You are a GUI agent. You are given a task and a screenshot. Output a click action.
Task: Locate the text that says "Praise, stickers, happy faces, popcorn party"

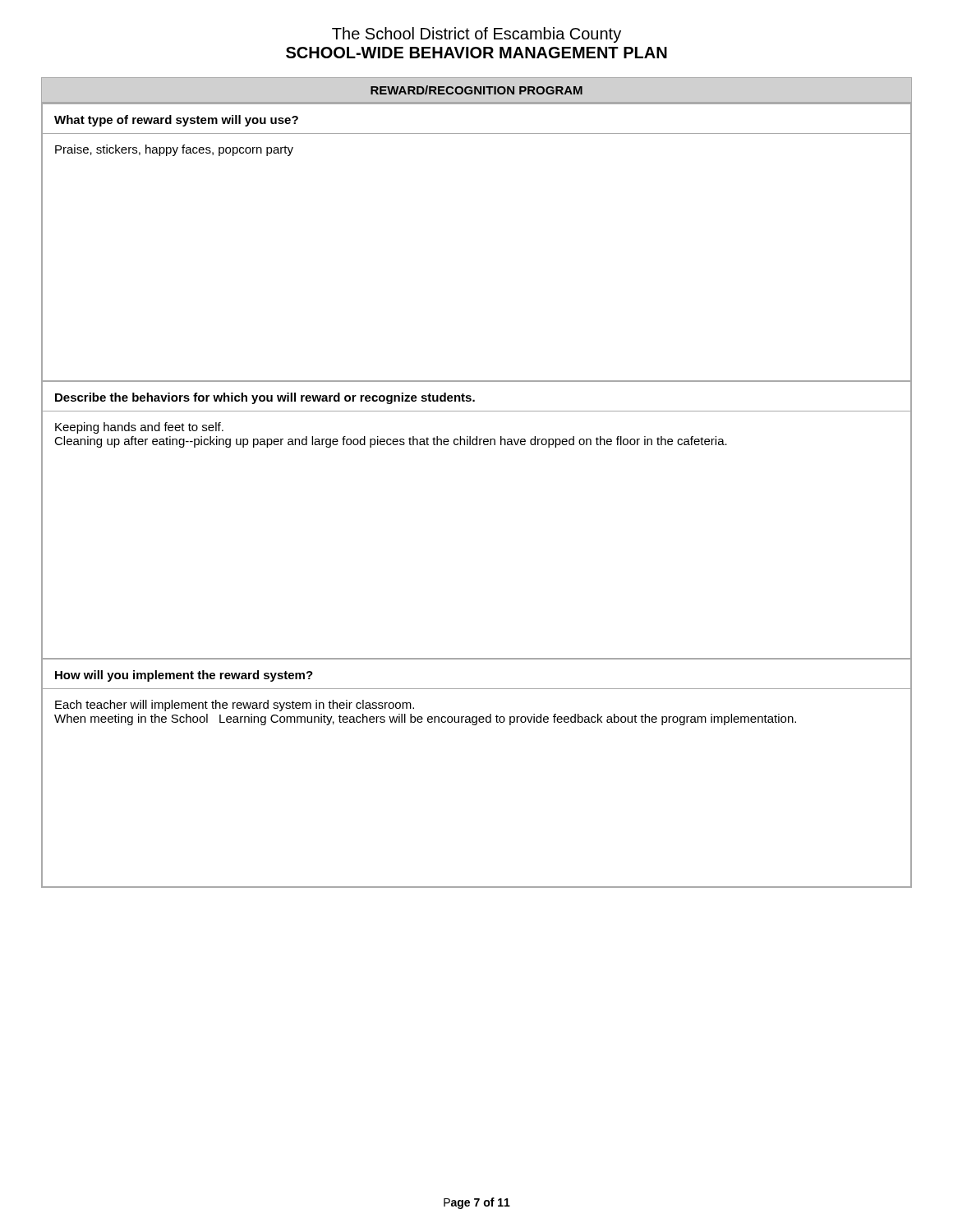click(174, 149)
